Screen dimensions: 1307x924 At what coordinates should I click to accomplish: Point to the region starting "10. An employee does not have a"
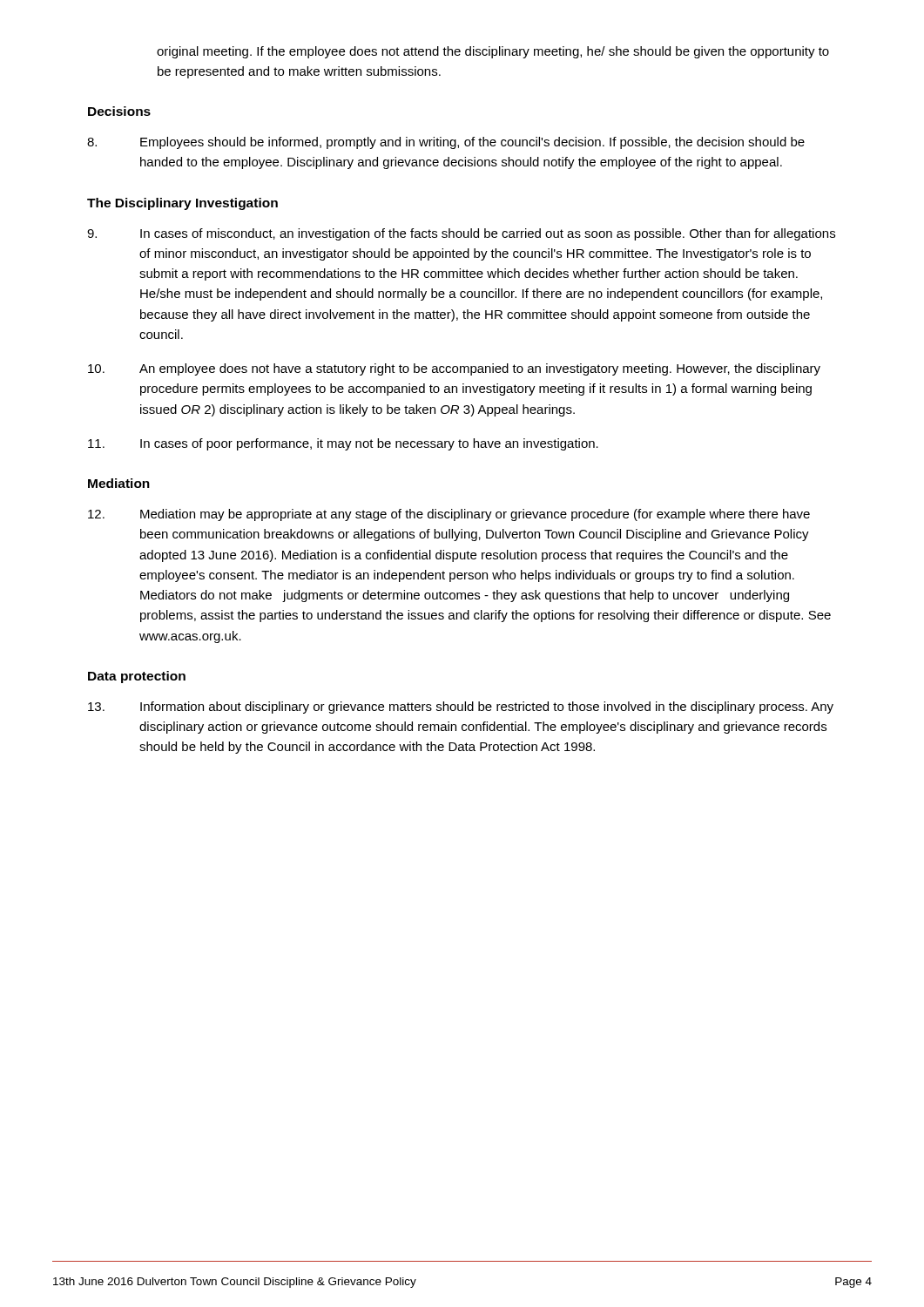(462, 389)
